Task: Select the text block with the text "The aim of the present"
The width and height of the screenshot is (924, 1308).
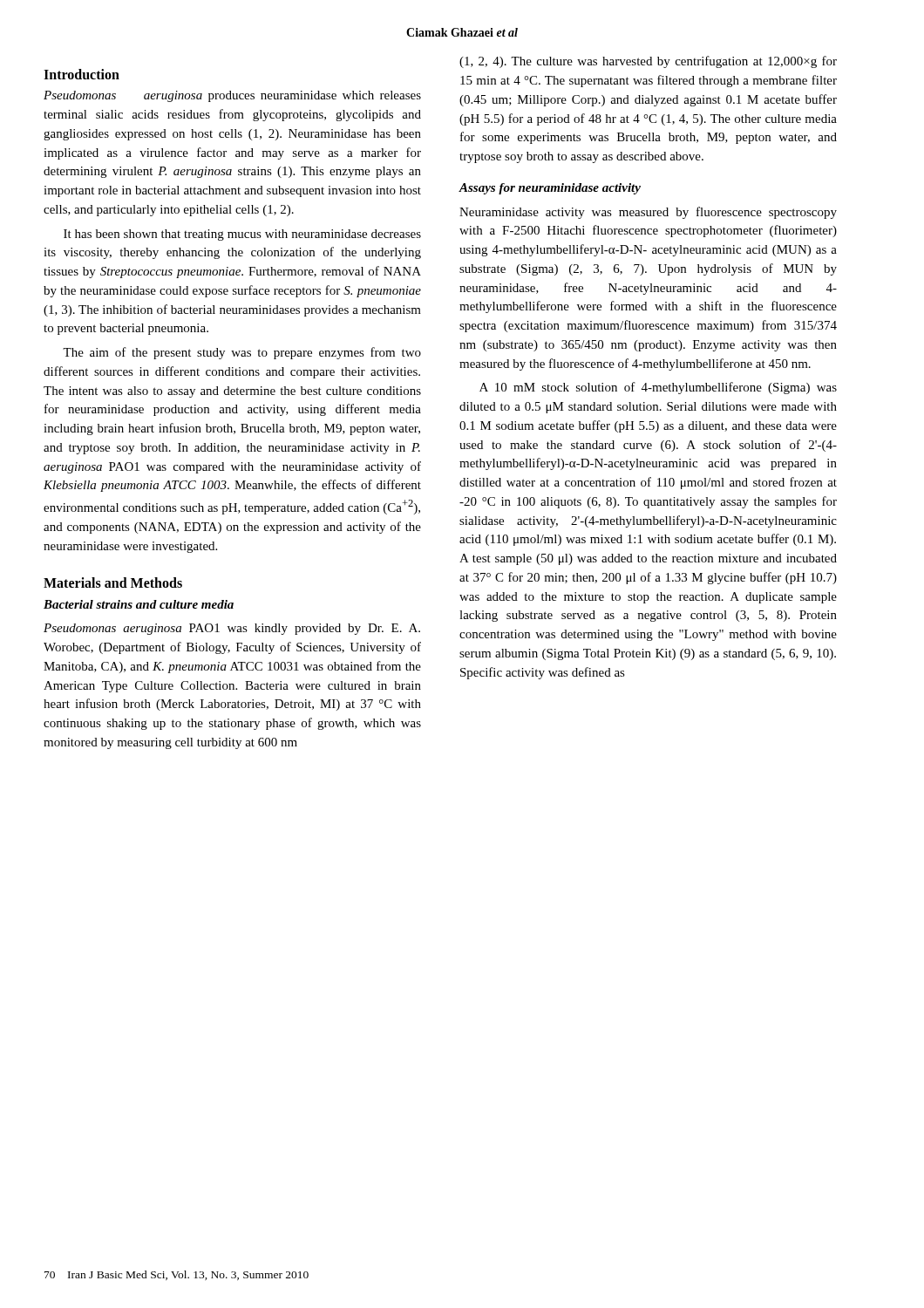Action: coord(232,450)
